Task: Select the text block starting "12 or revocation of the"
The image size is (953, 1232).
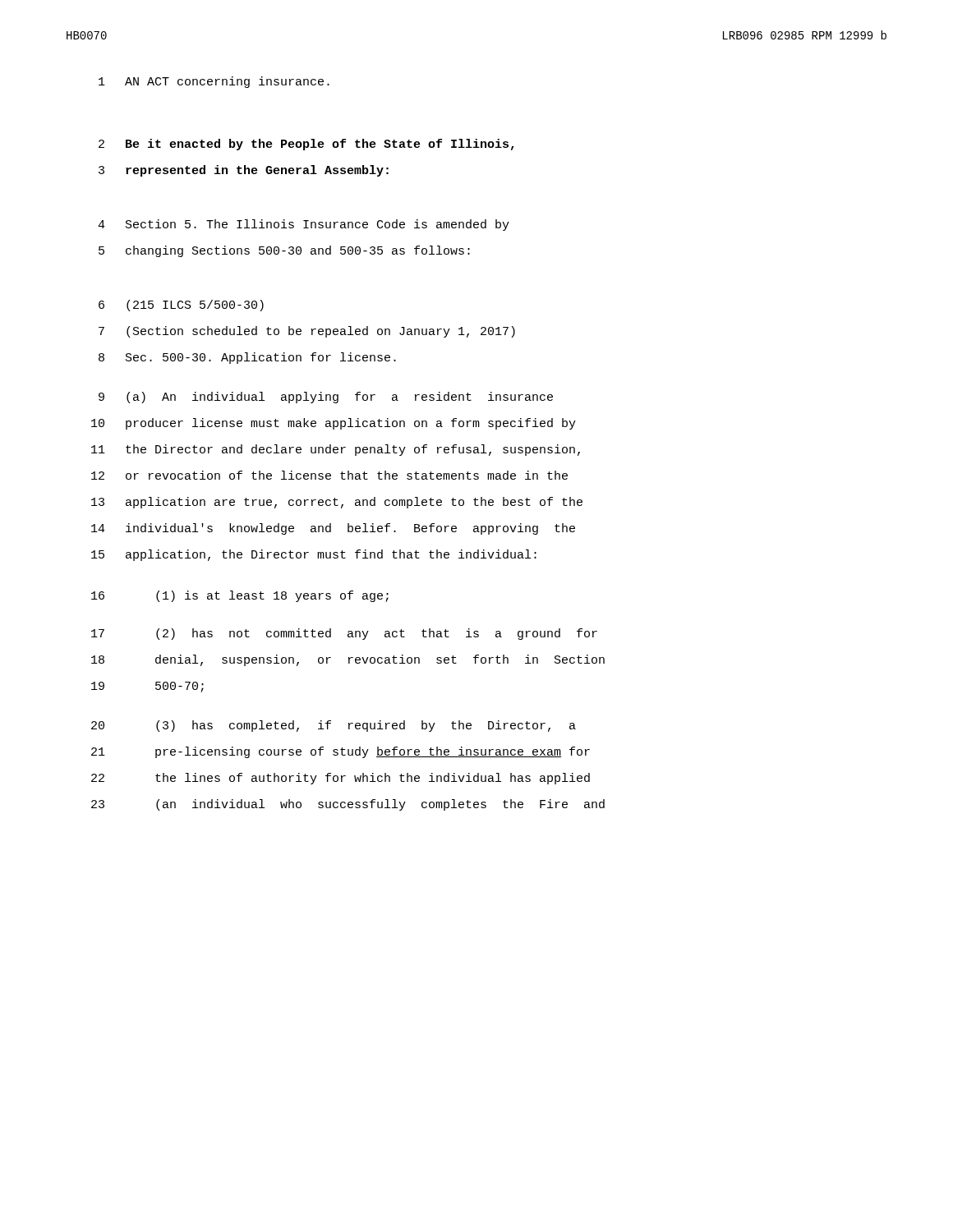Action: click(476, 477)
